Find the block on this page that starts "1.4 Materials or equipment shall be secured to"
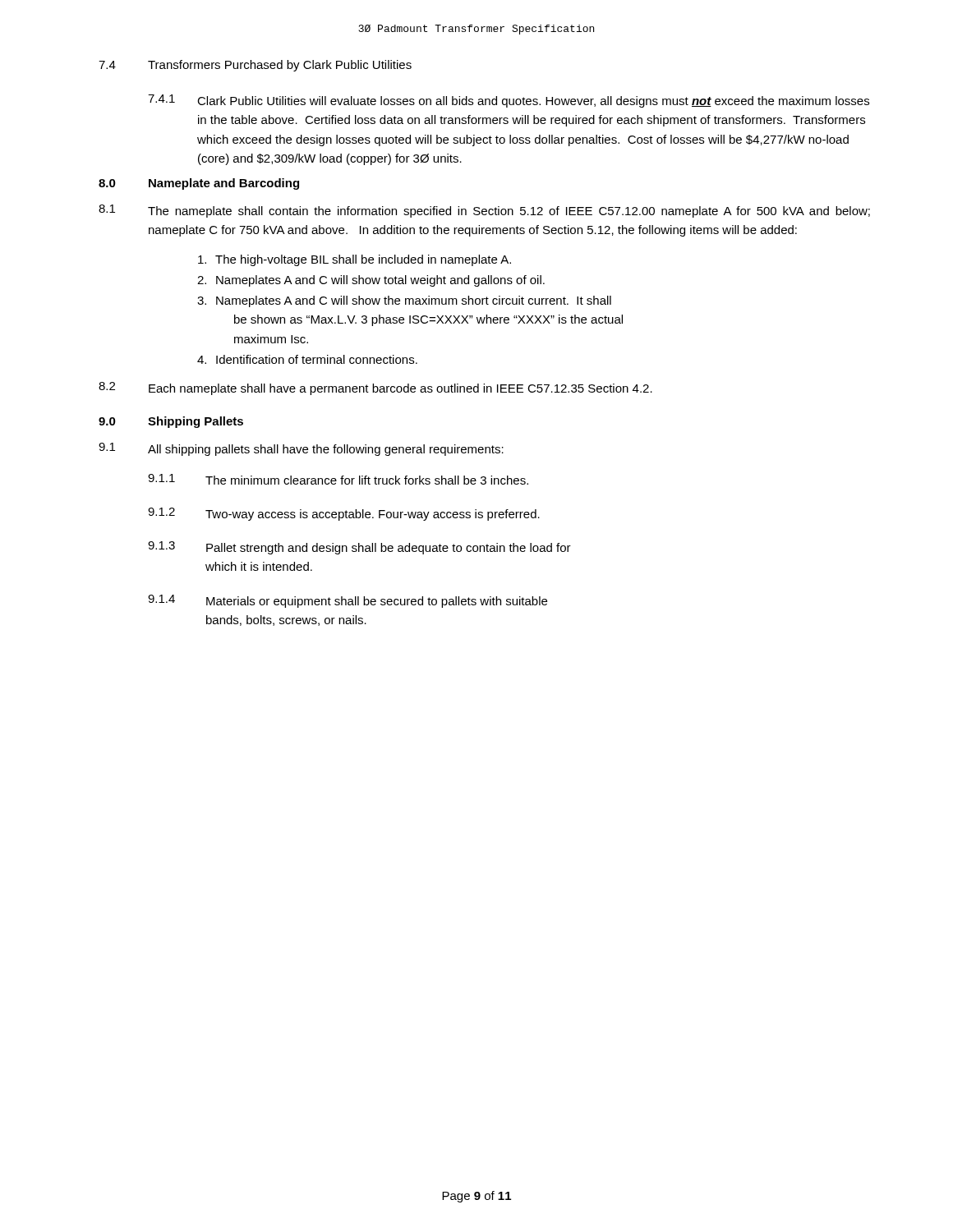953x1232 pixels. (x=509, y=610)
